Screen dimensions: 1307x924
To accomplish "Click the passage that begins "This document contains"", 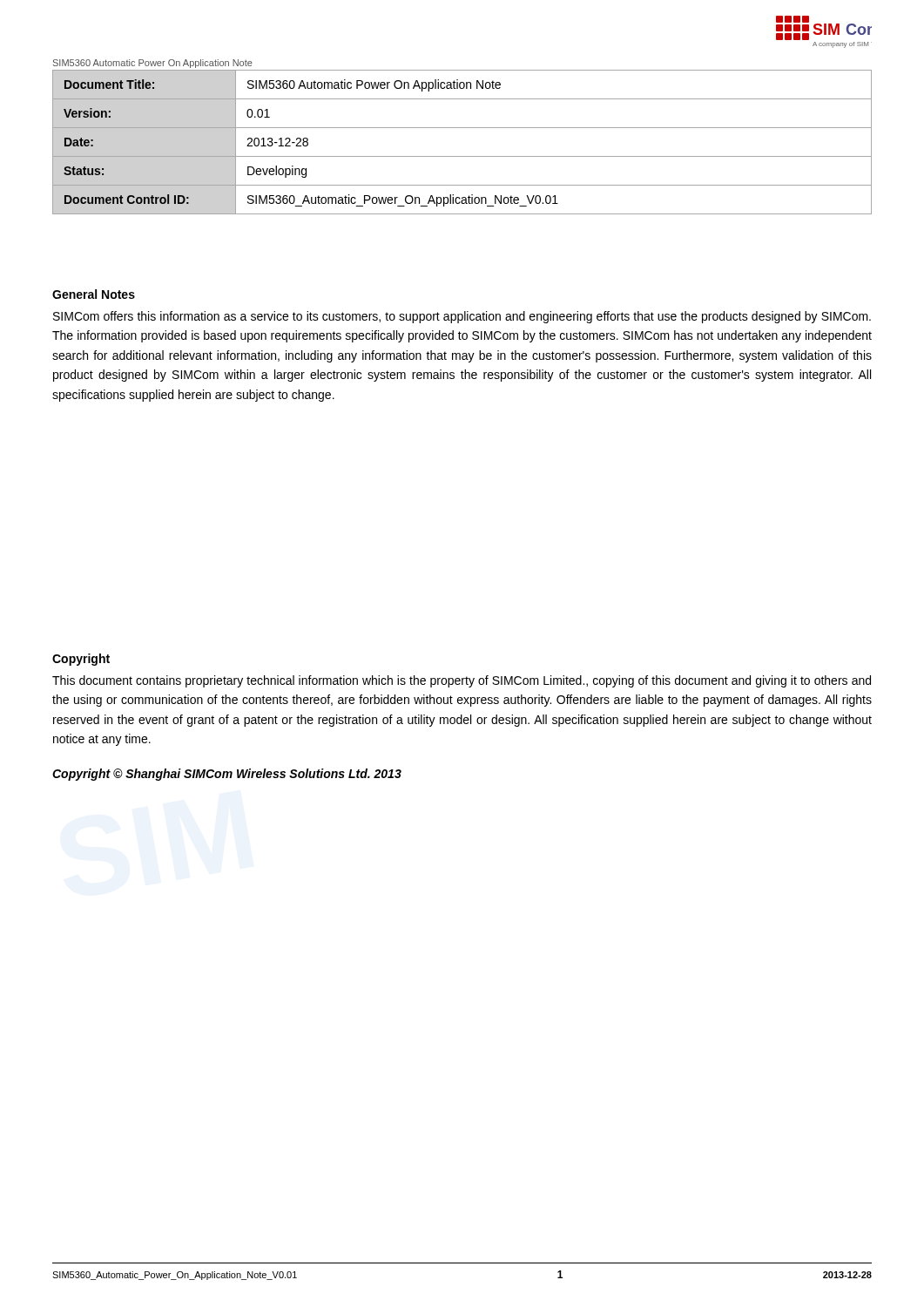I will coord(462,710).
